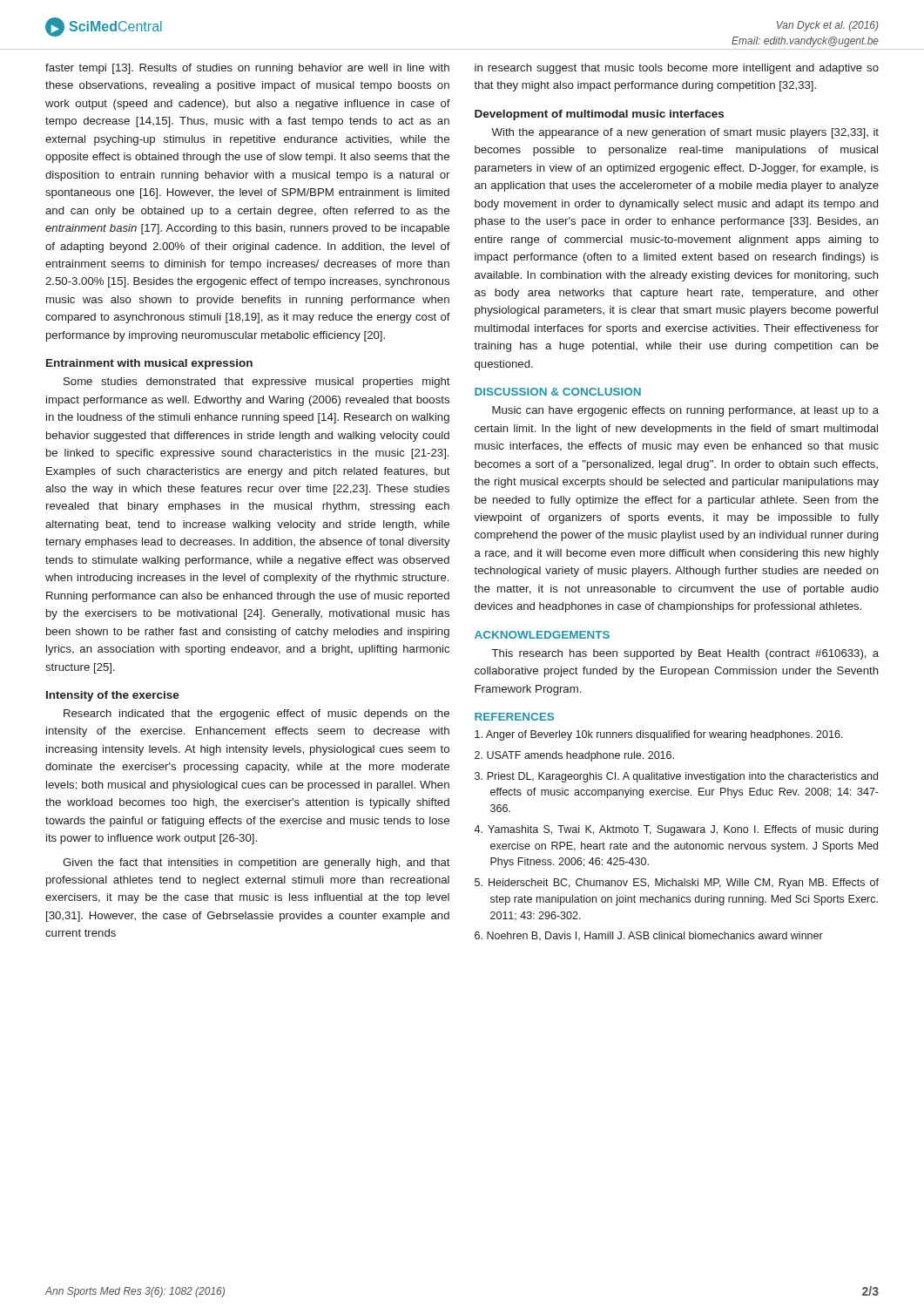Find "DISCUSSION & CONCLUSION" on this page
Screen dimensions: 1307x924
click(558, 392)
